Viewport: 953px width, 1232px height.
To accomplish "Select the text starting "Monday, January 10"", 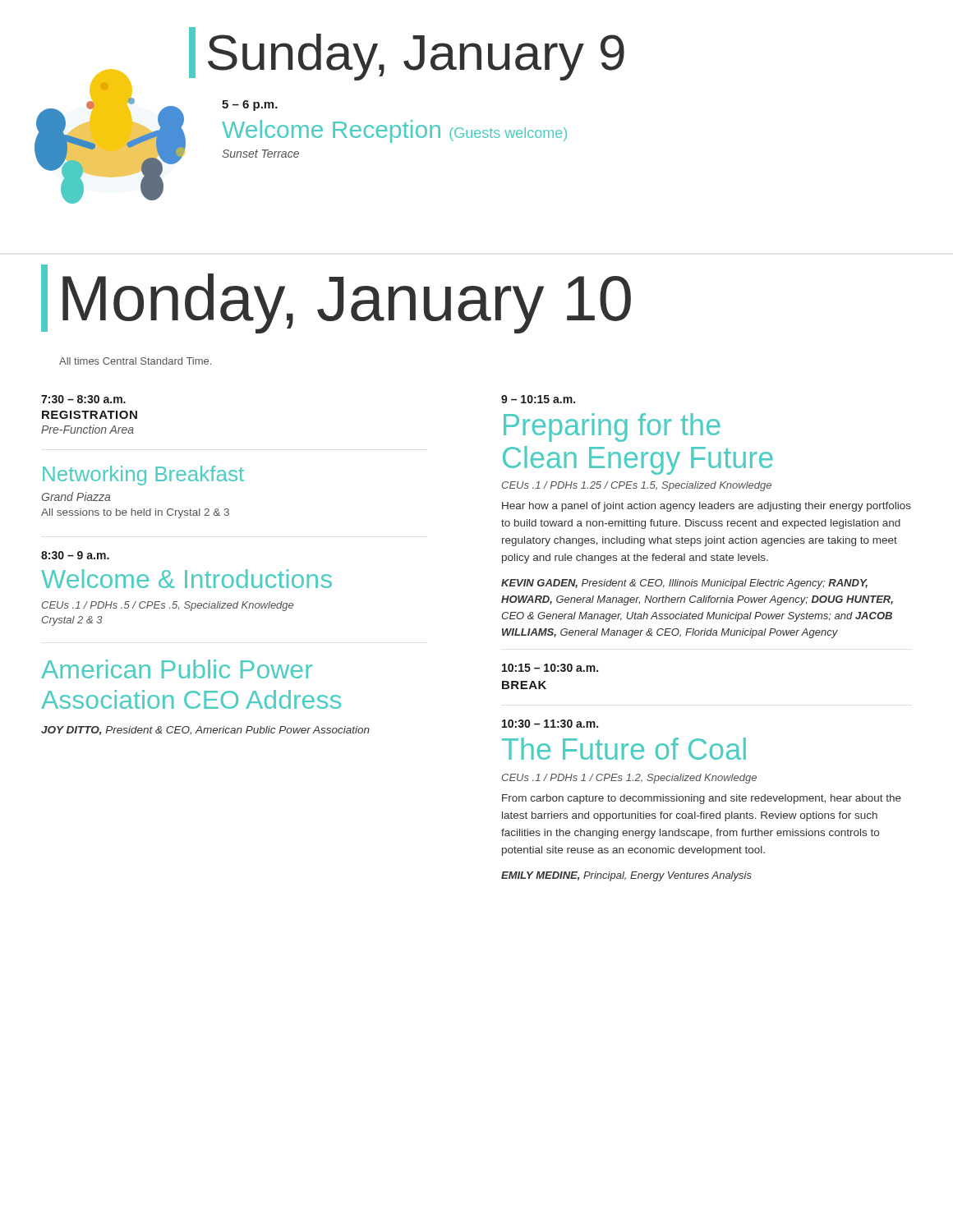I will click(x=337, y=298).
